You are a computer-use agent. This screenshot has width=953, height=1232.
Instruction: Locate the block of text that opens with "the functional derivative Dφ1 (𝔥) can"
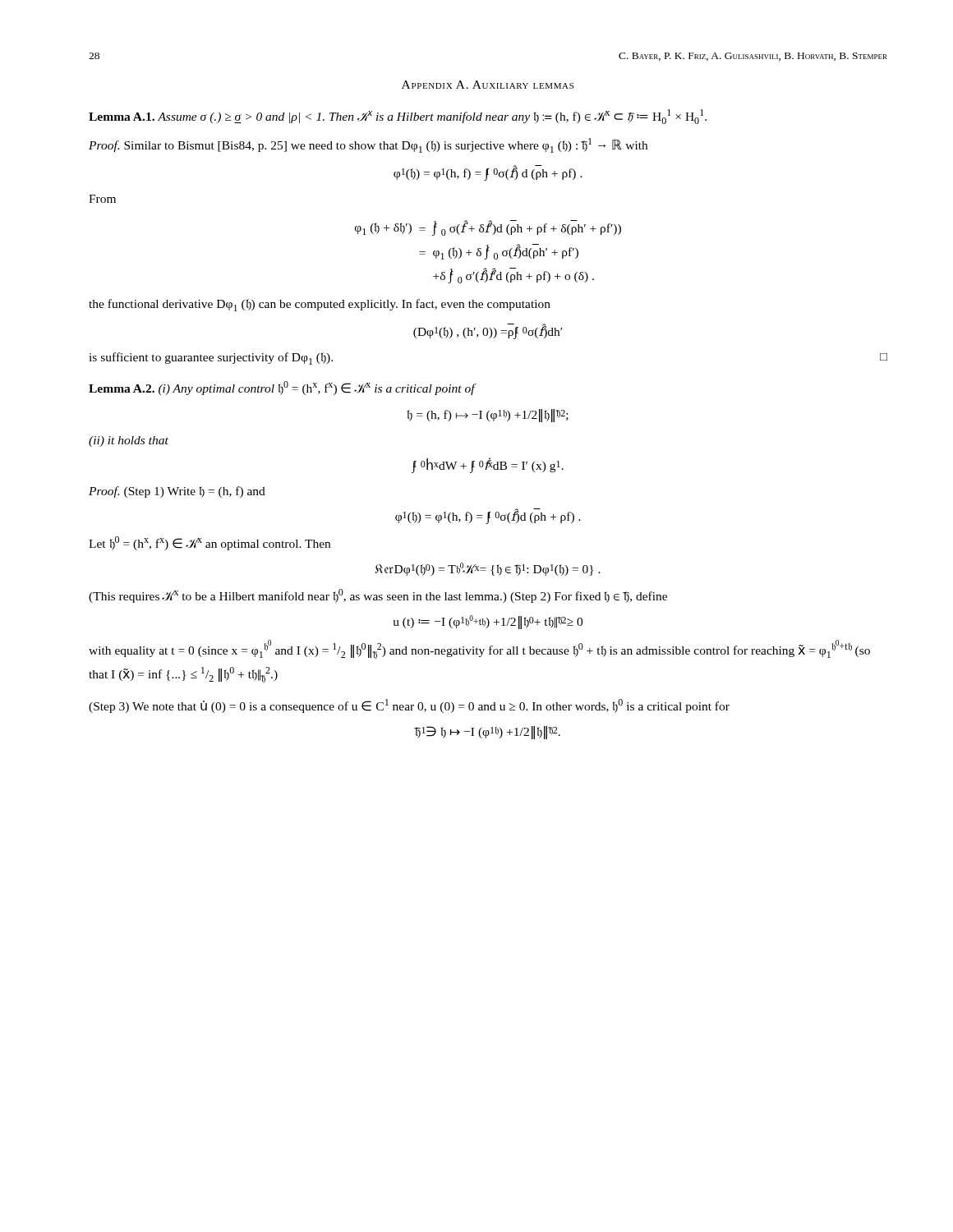coord(488,305)
